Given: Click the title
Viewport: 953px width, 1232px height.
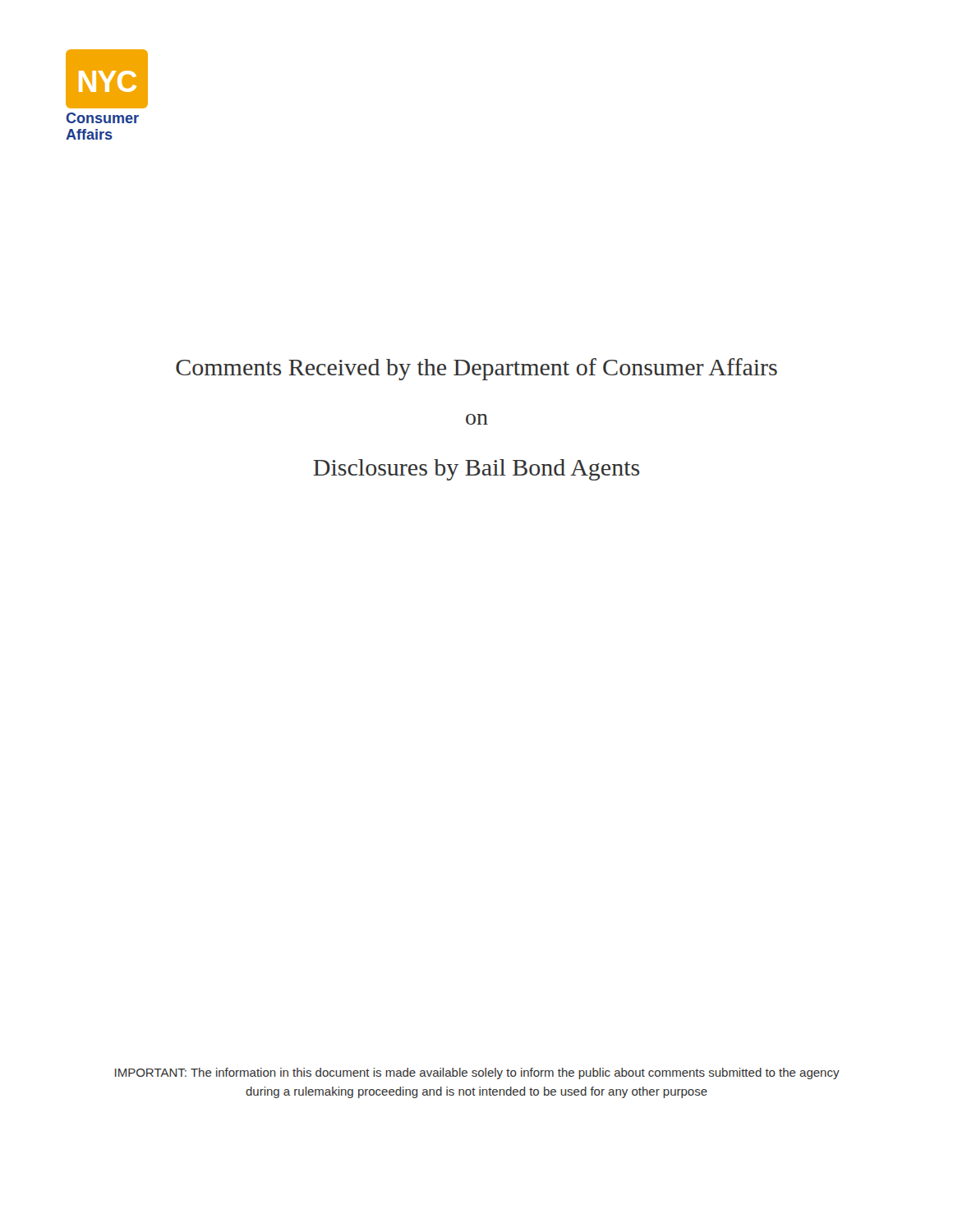Looking at the screenshot, I should 476,417.
